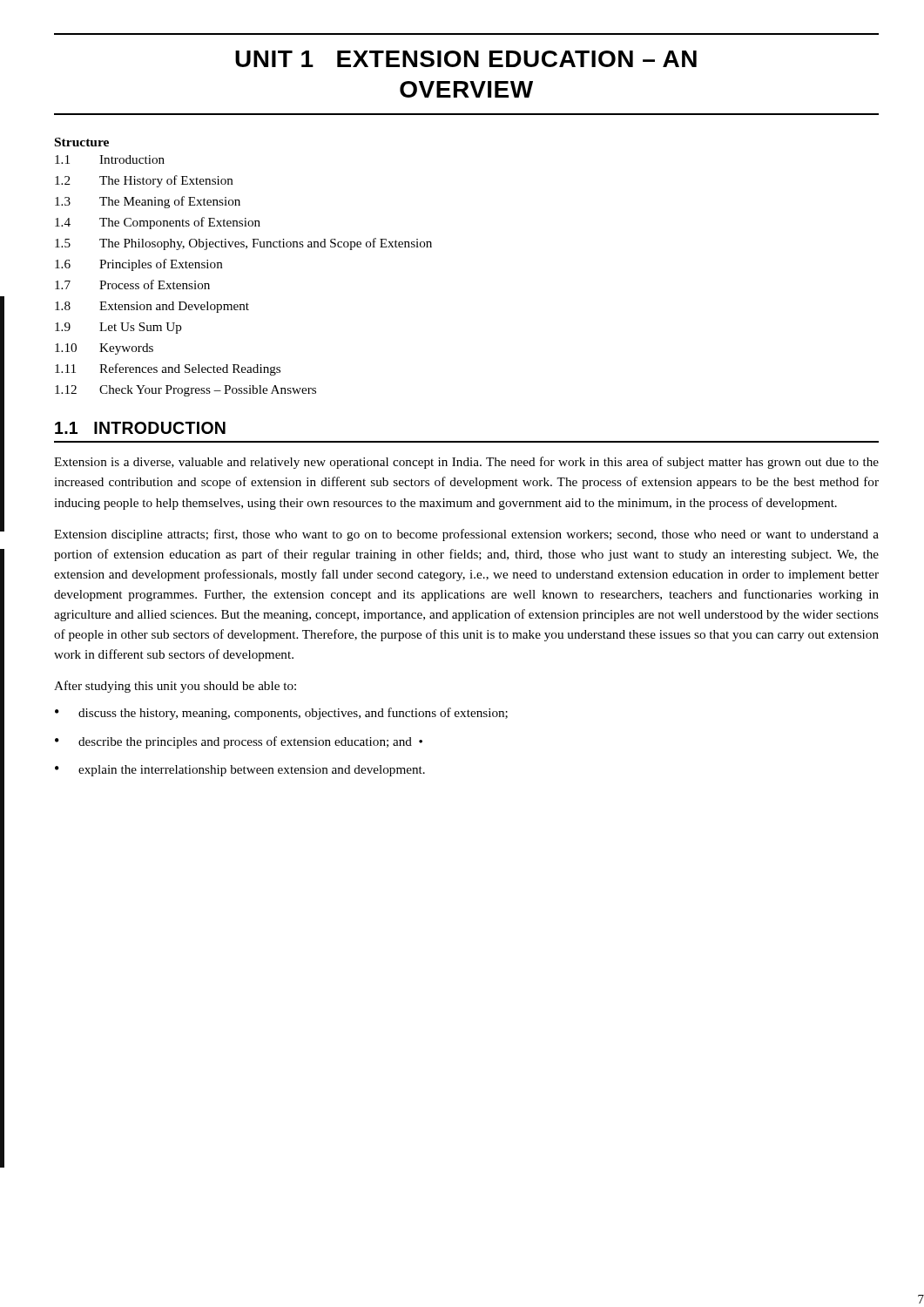Click on the region starting "6Principles of Extension"
Screen dimensions: 1307x924
(138, 264)
